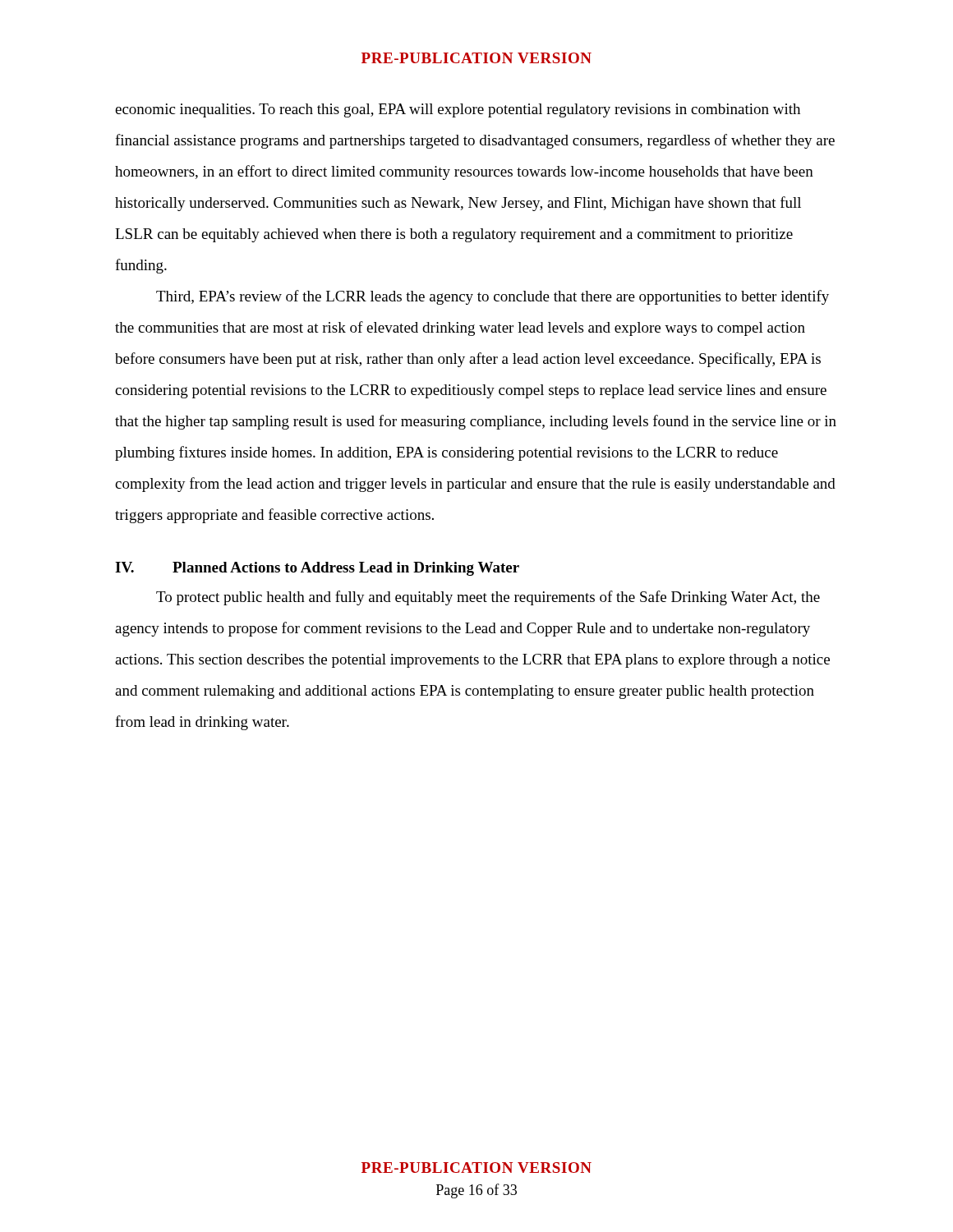Image resolution: width=953 pixels, height=1232 pixels.
Task: Click on the section header that reads "IV. Planned Actions to Address"
Action: 317,568
